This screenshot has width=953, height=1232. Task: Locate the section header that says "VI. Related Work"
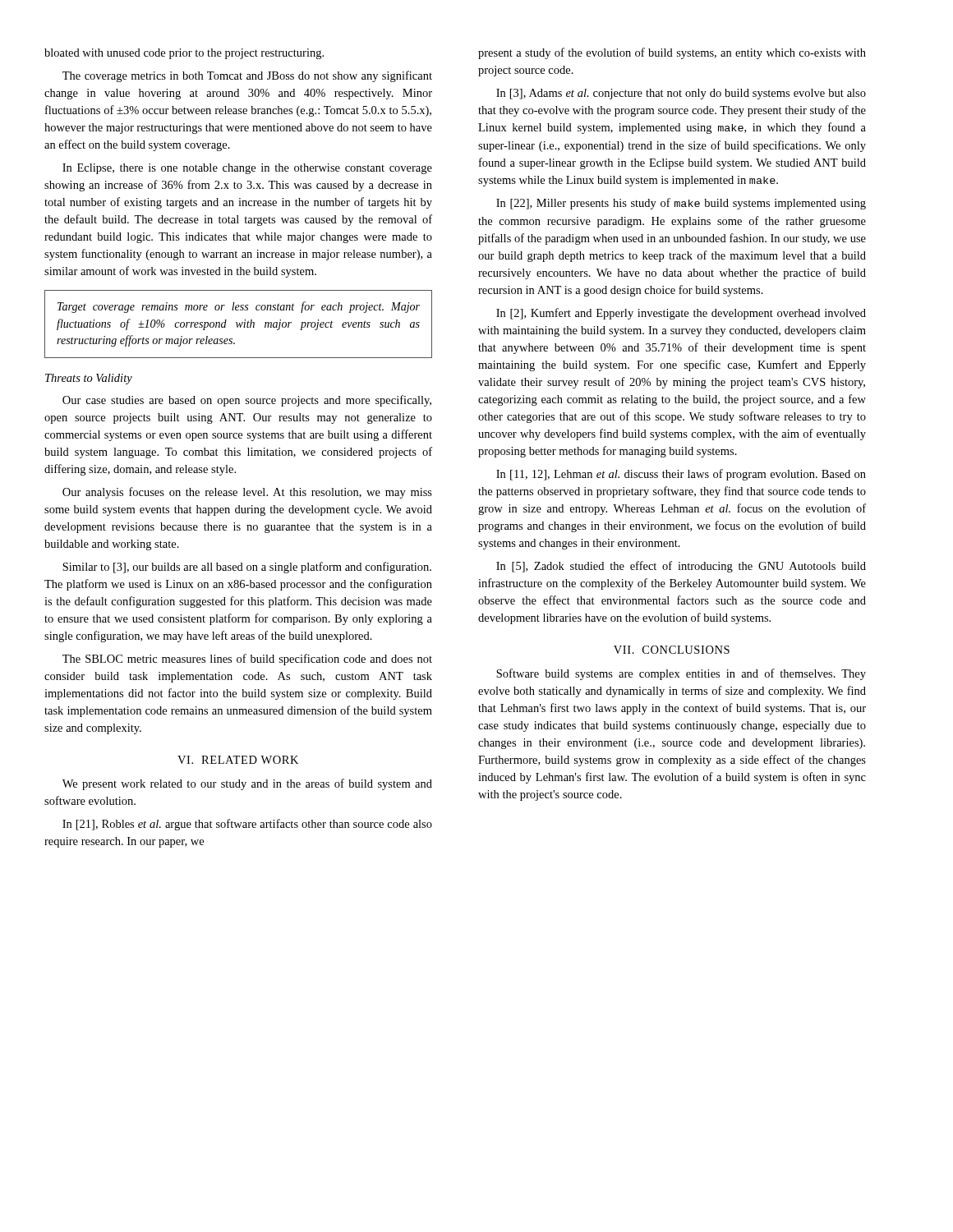(238, 761)
